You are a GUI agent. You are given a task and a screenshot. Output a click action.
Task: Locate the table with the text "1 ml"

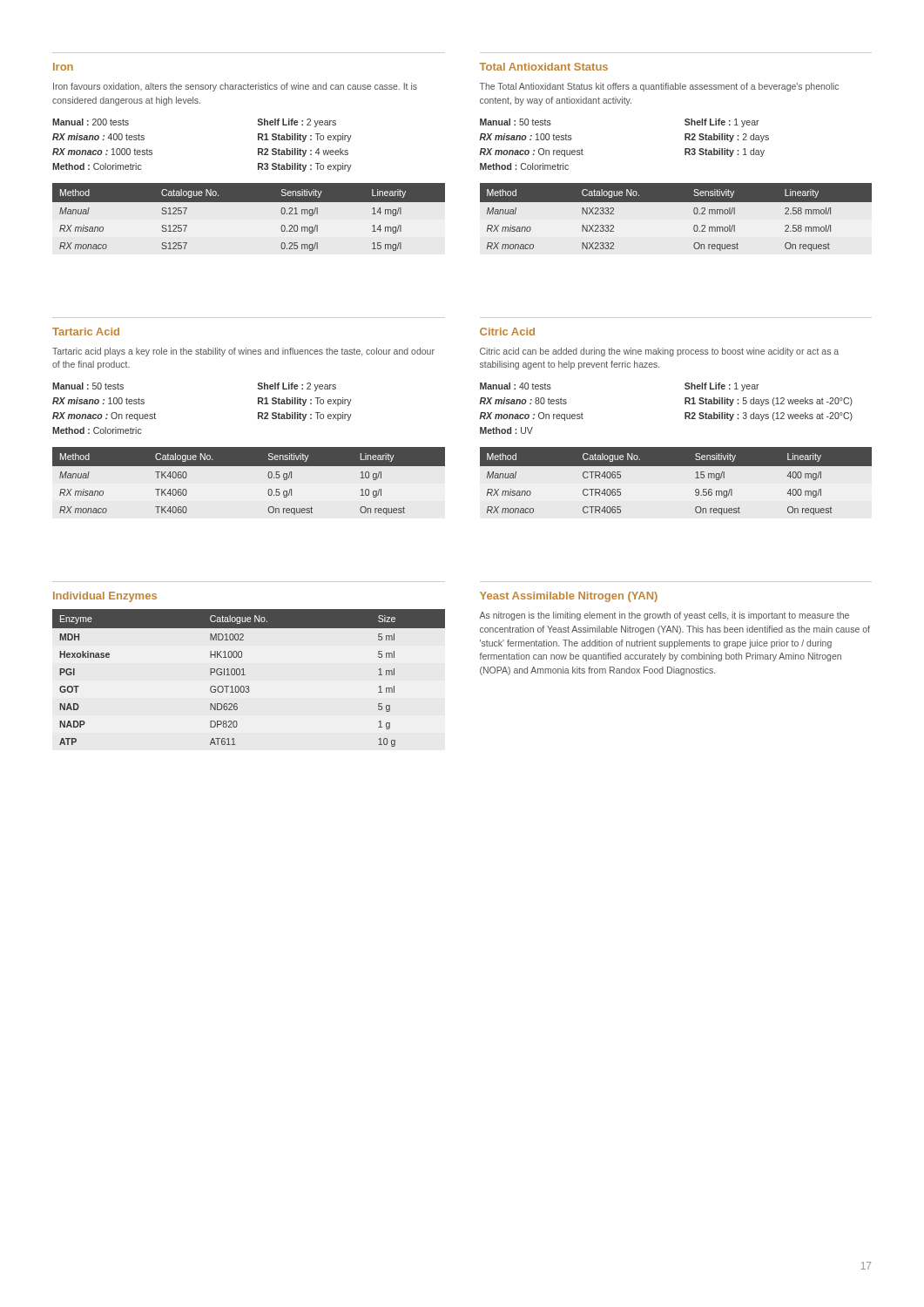(248, 680)
